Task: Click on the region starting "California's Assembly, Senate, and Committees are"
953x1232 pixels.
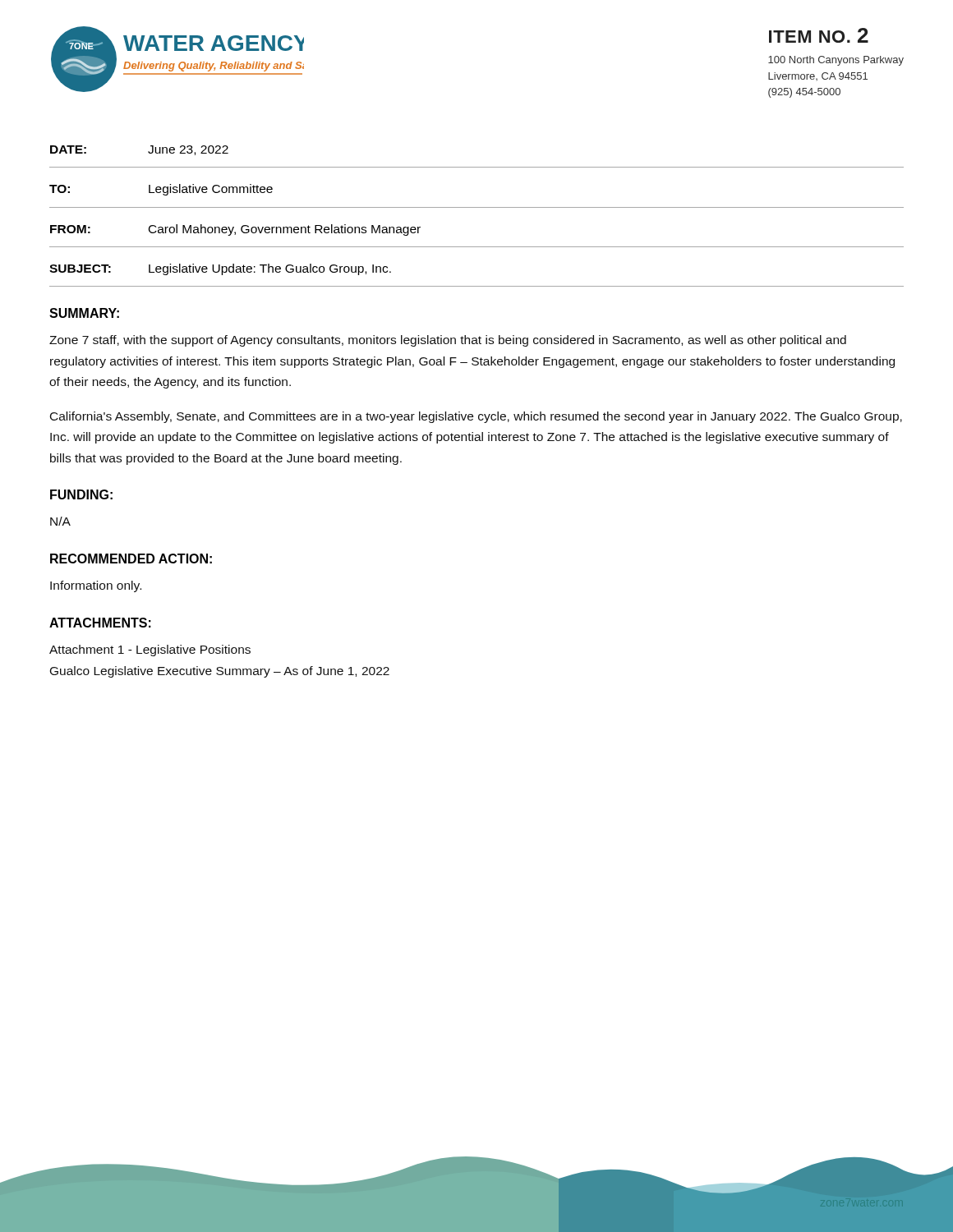Action: [476, 437]
